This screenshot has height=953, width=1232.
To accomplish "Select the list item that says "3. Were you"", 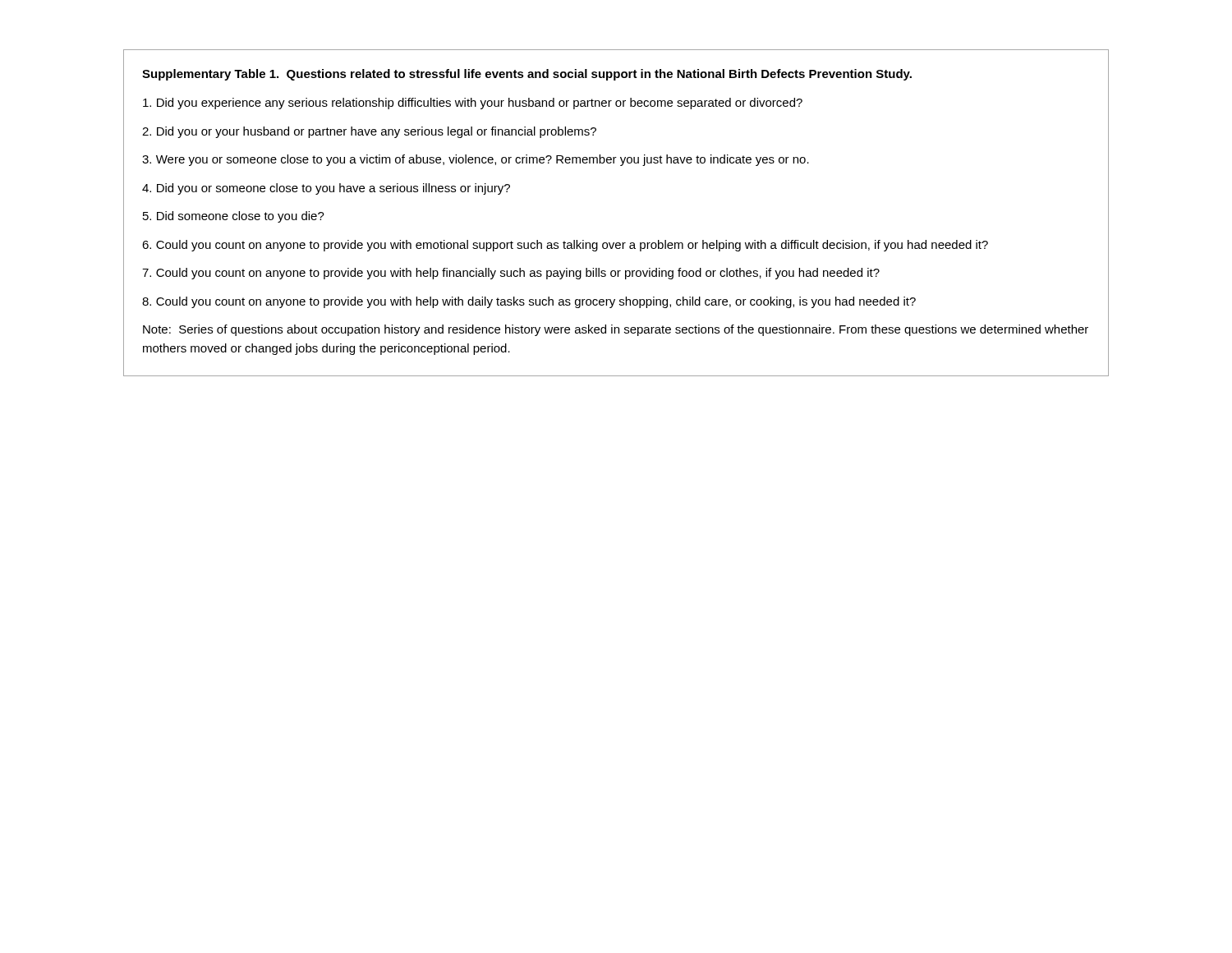I will coord(476,159).
